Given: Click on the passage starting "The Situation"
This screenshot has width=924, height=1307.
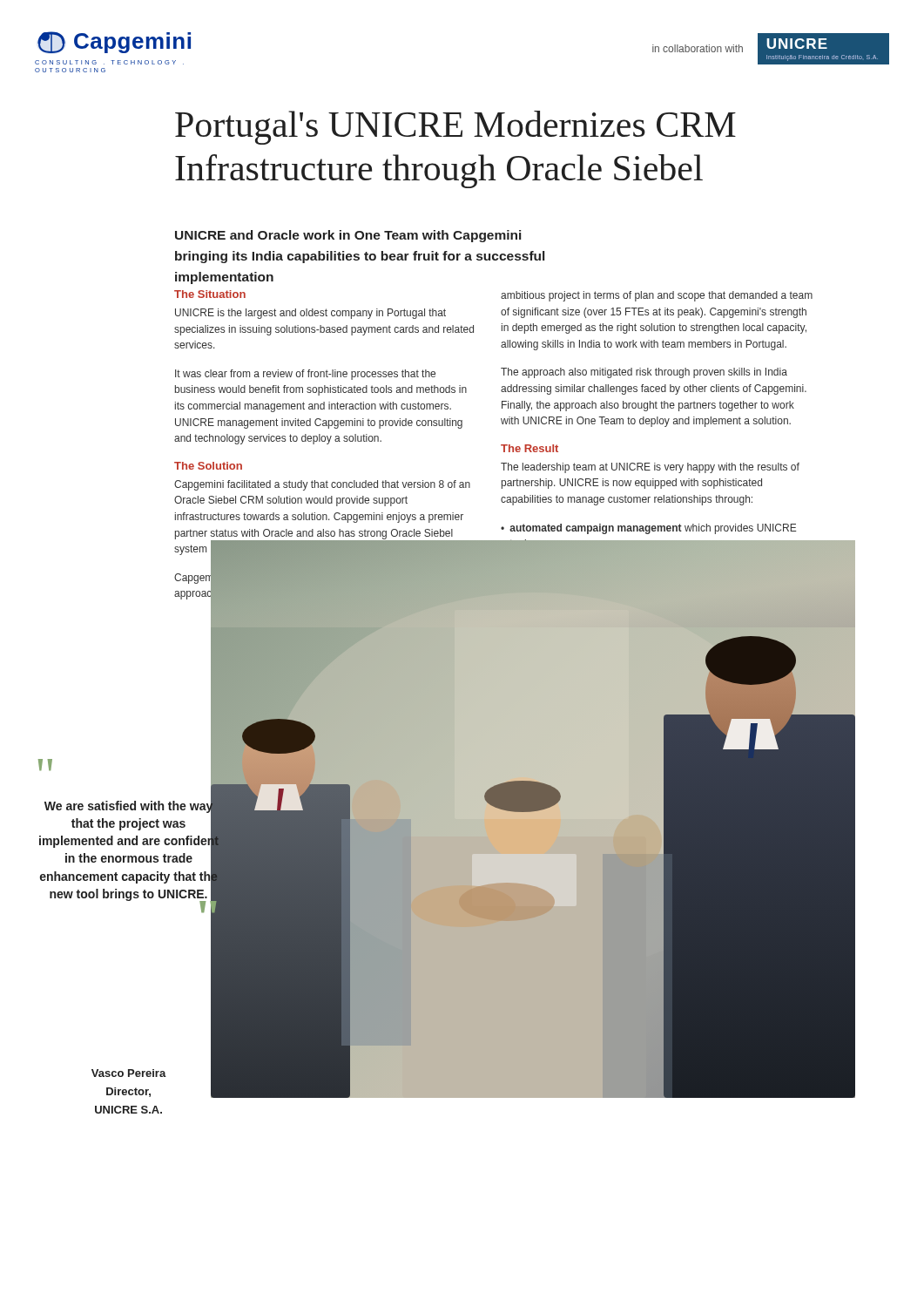Looking at the screenshot, I should tap(210, 294).
